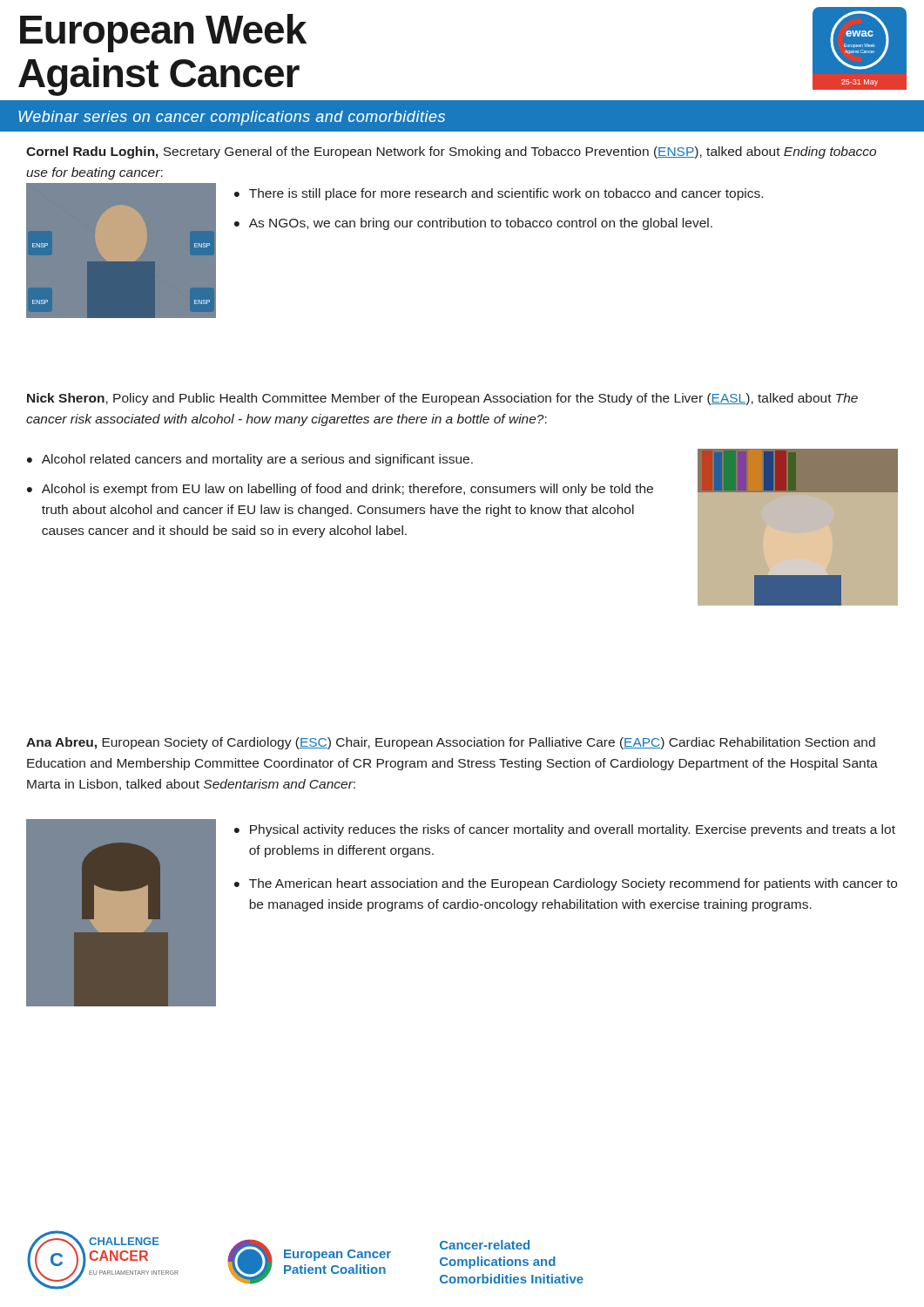Find the list item containing "• Alcohol related"
The height and width of the screenshot is (1307, 924).
pos(250,459)
